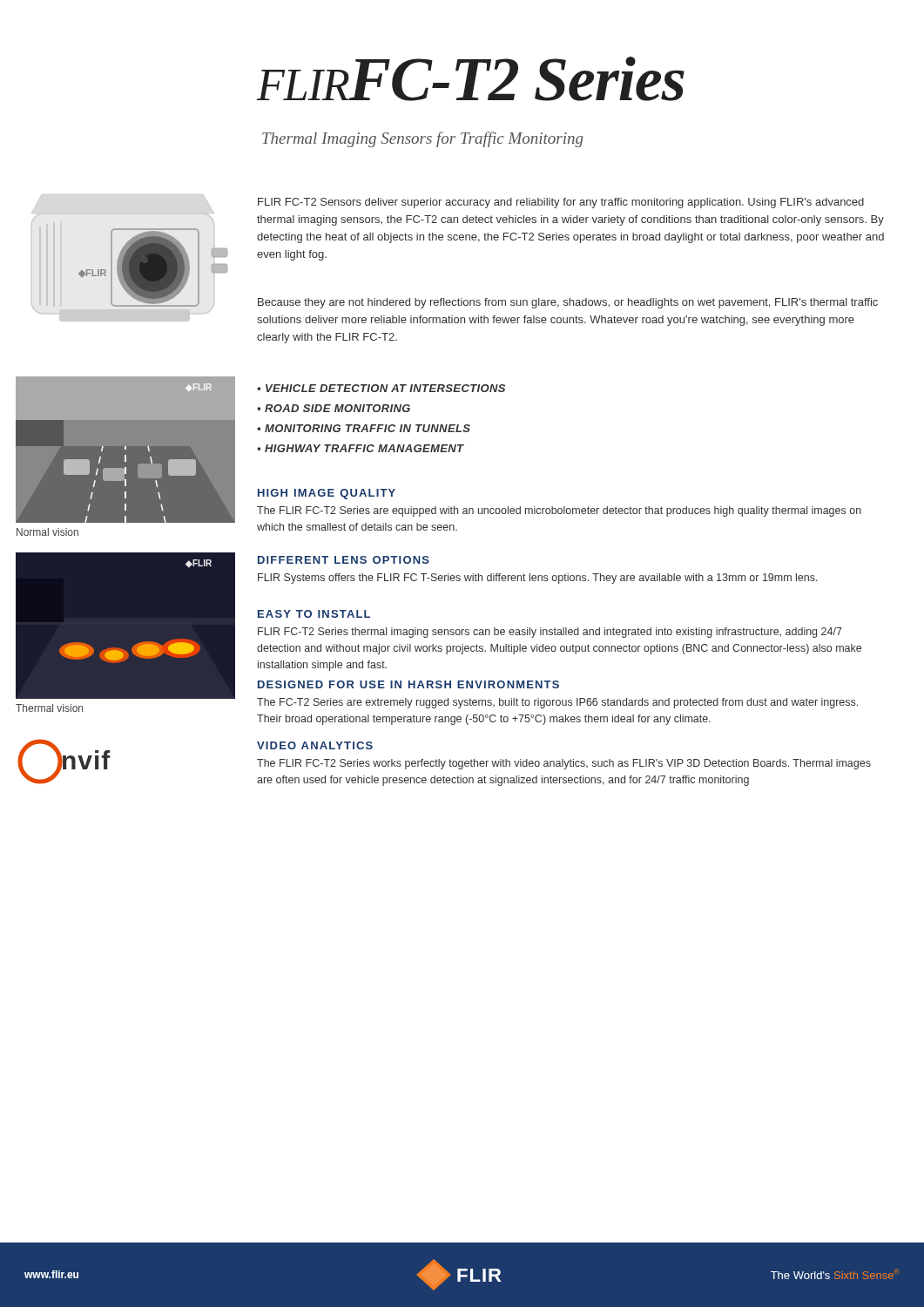The width and height of the screenshot is (924, 1307).
Task: Locate the text block with the text "The FLIR FC-T2 Series works perfectly together with"
Action: (x=564, y=771)
